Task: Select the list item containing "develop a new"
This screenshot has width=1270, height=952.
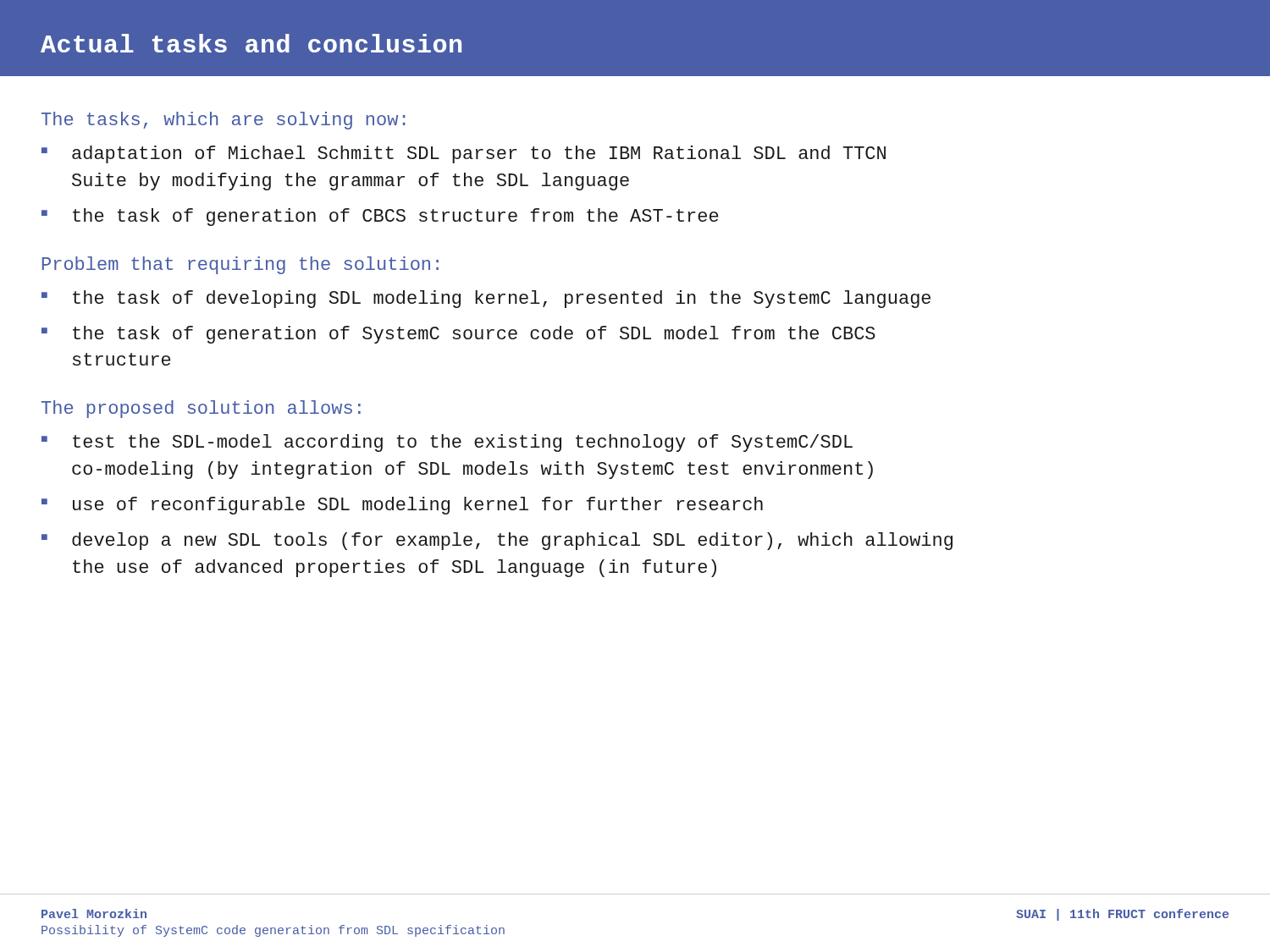Action: tap(513, 555)
